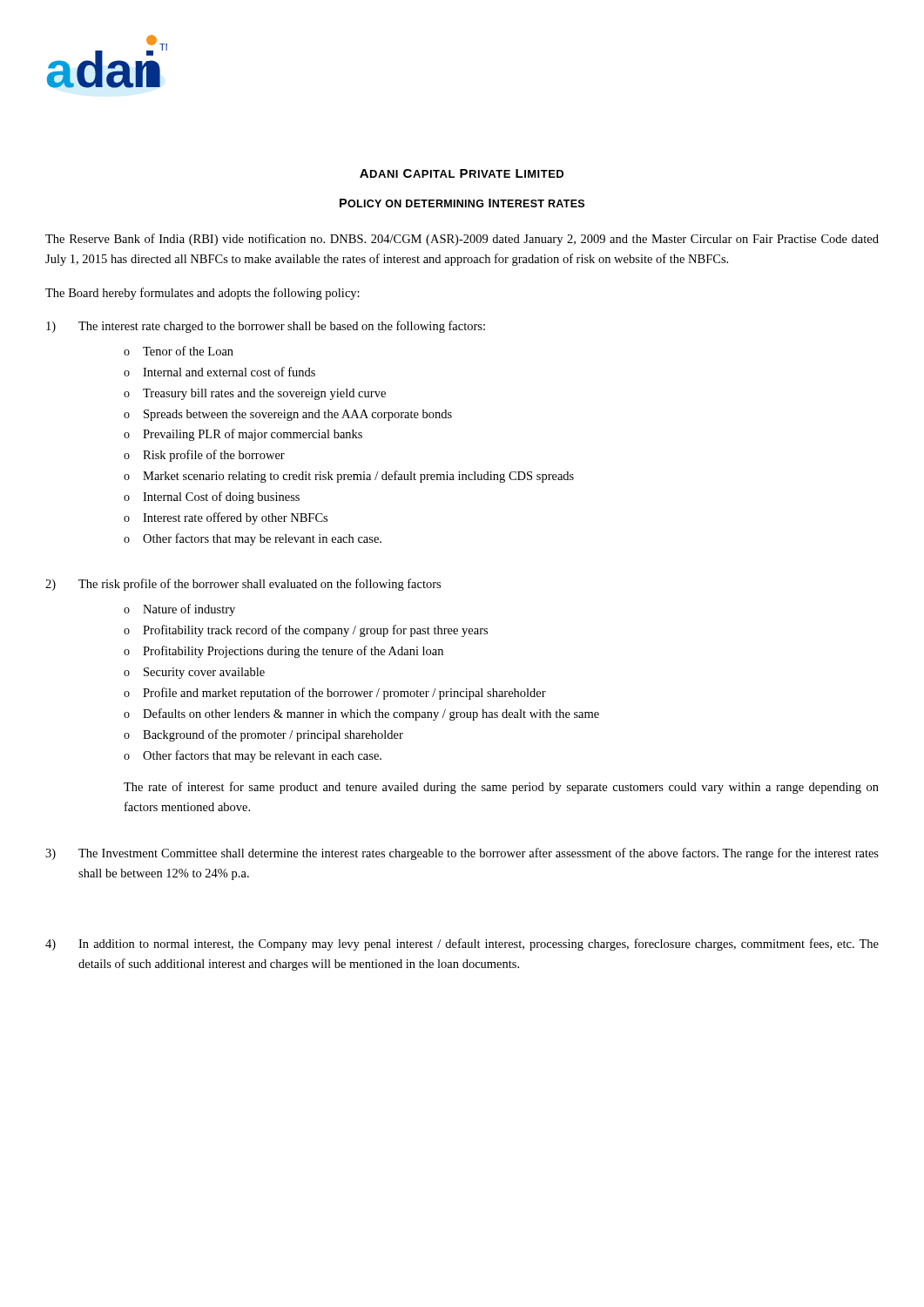Navigate to the passage starting "Risk profile of the borrower"
Screen dimensions: 1307x924
click(x=214, y=455)
